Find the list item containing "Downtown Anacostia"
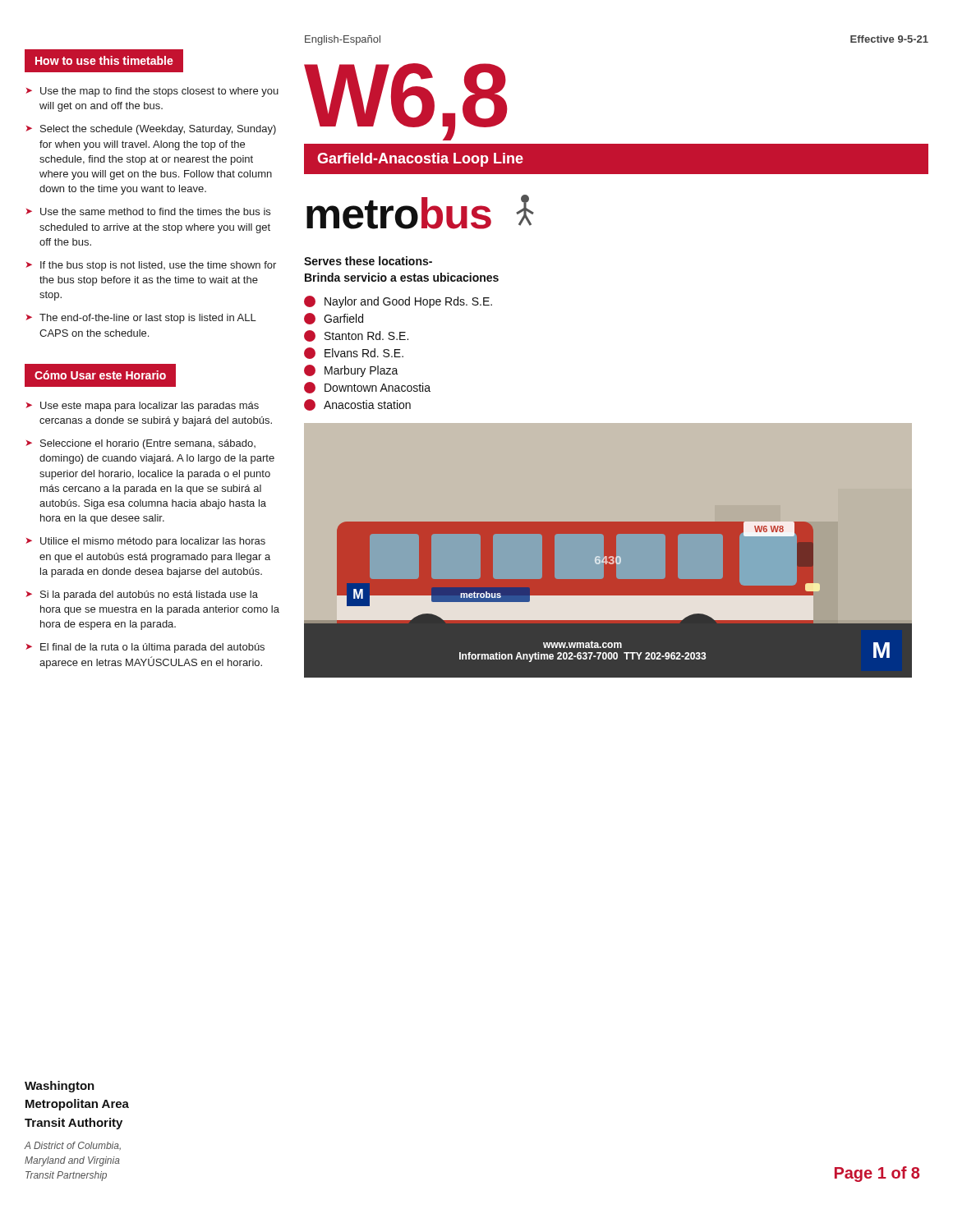This screenshot has width=953, height=1232. [367, 387]
